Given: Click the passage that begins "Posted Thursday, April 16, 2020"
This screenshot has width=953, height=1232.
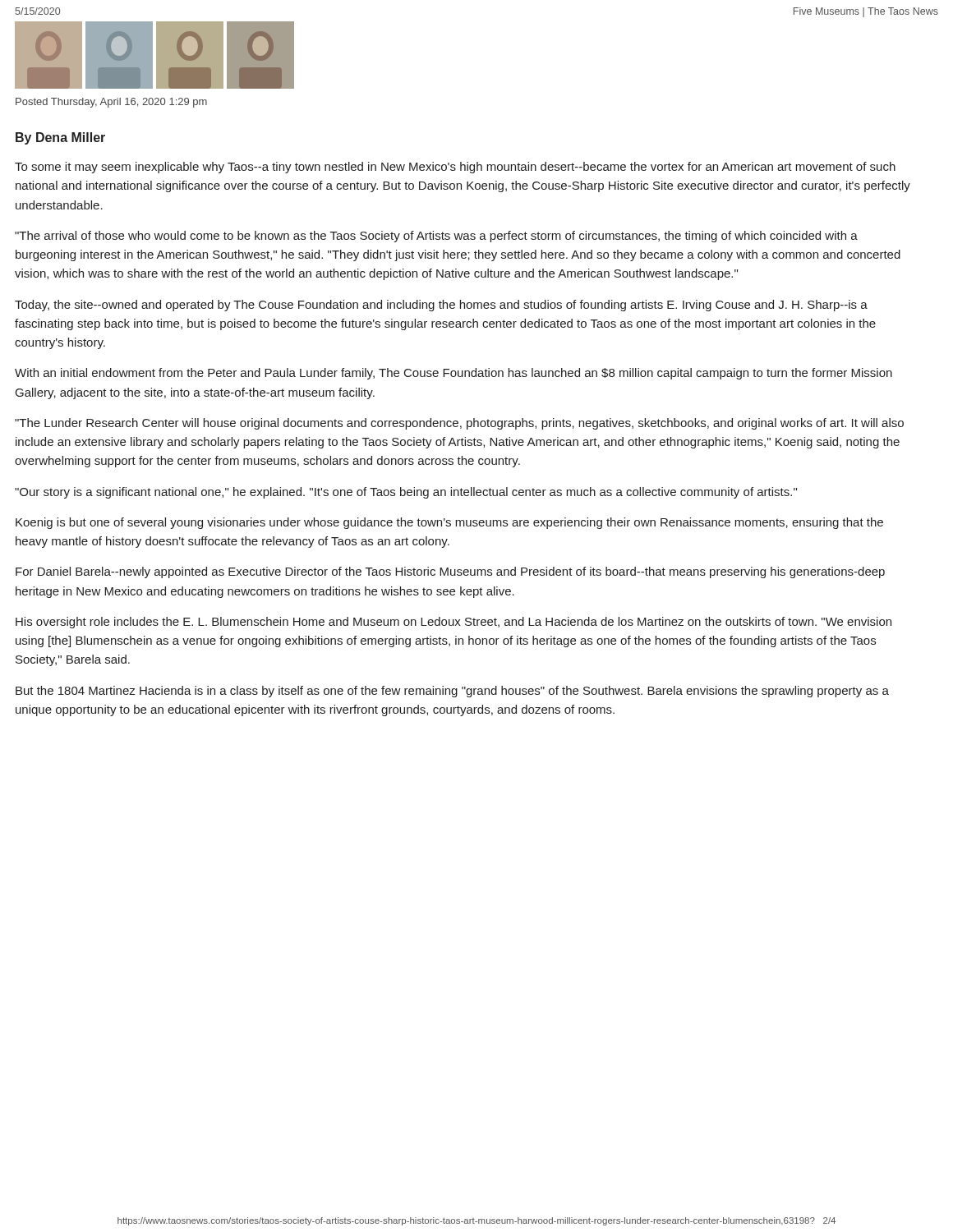Looking at the screenshot, I should (x=111, y=101).
